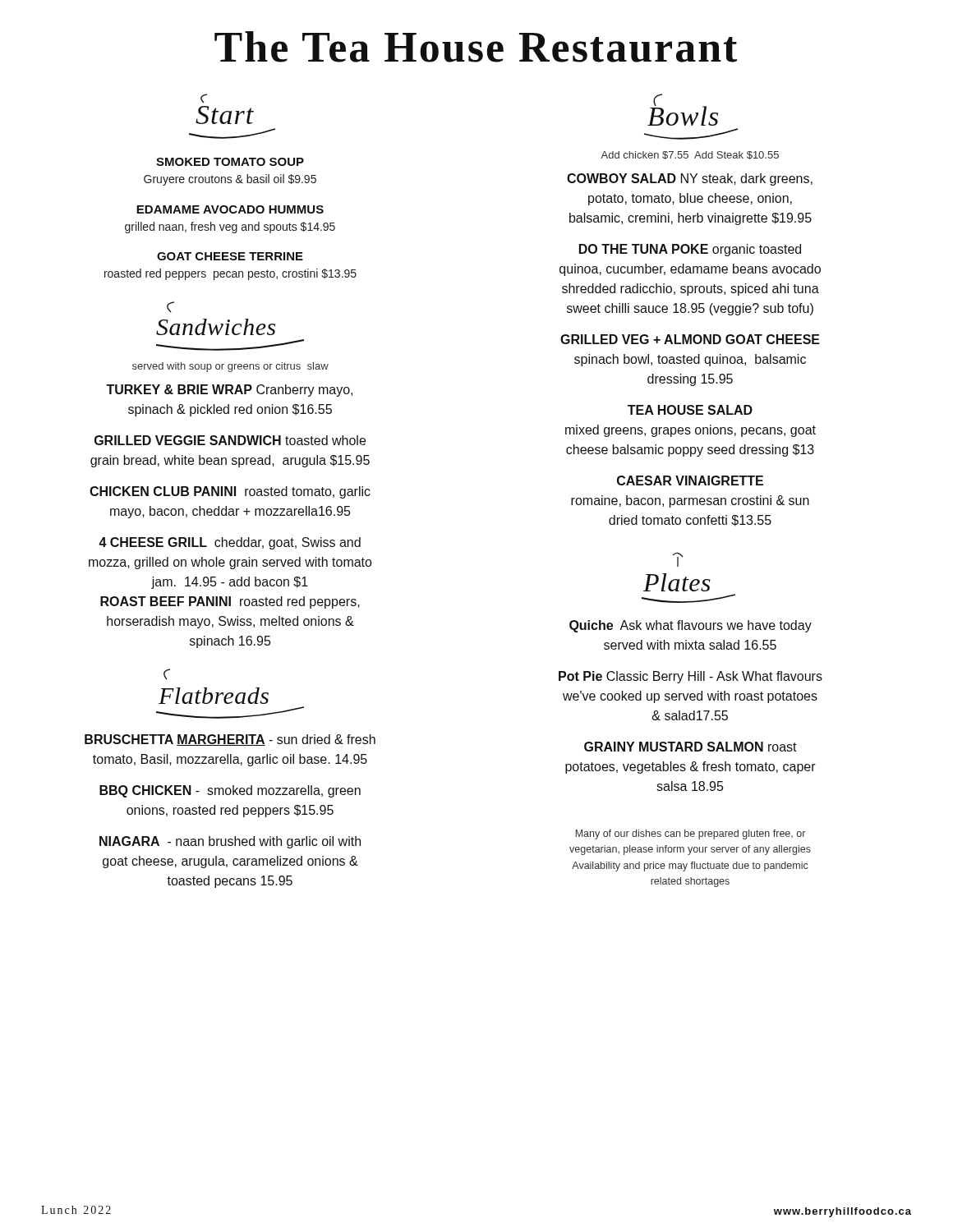Locate the list item with the text "Pot Pie Classic Berry Hill - Ask What"

click(x=690, y=696)
